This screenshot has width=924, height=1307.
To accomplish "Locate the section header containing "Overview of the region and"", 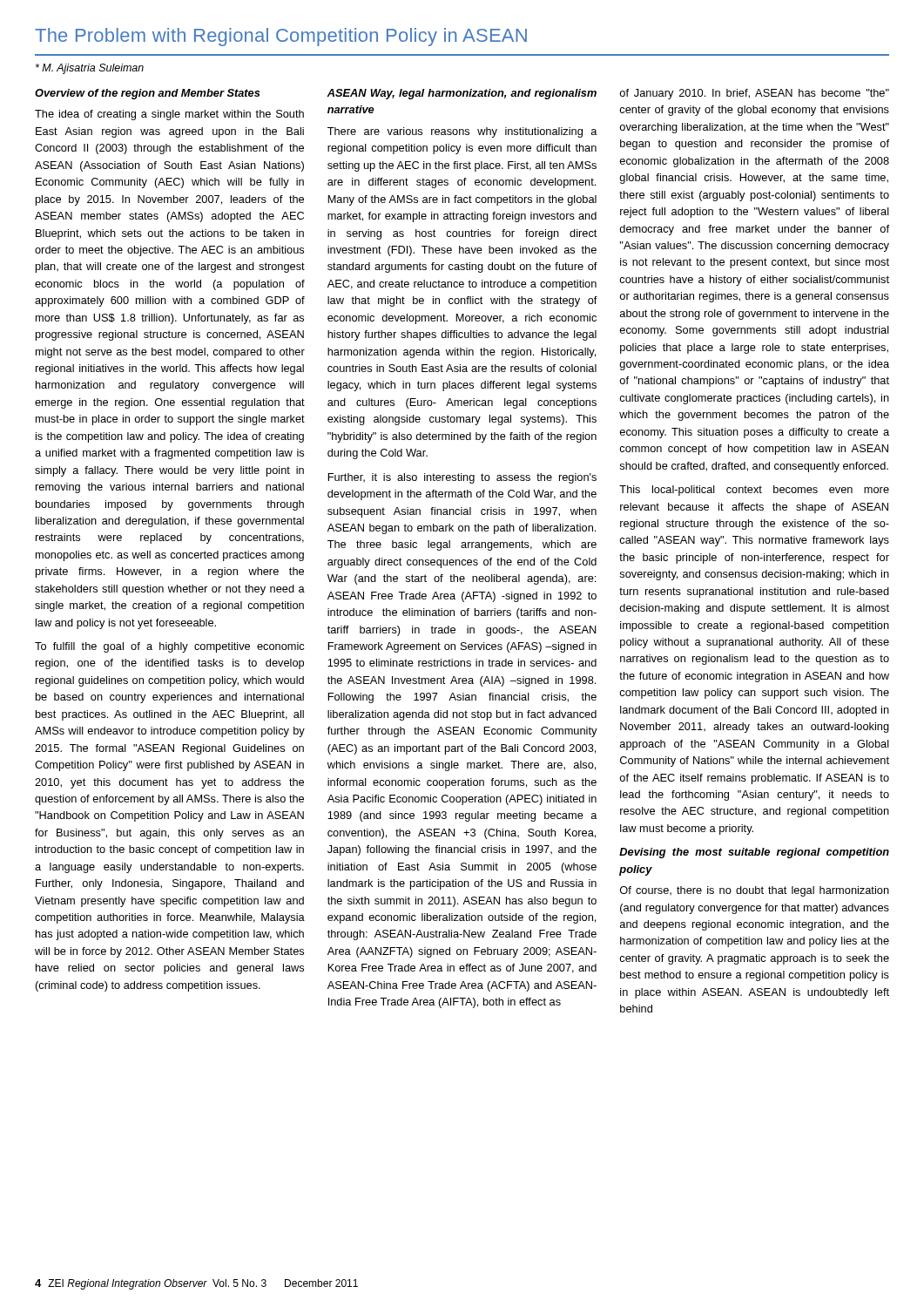I will [x=148, y=93].
